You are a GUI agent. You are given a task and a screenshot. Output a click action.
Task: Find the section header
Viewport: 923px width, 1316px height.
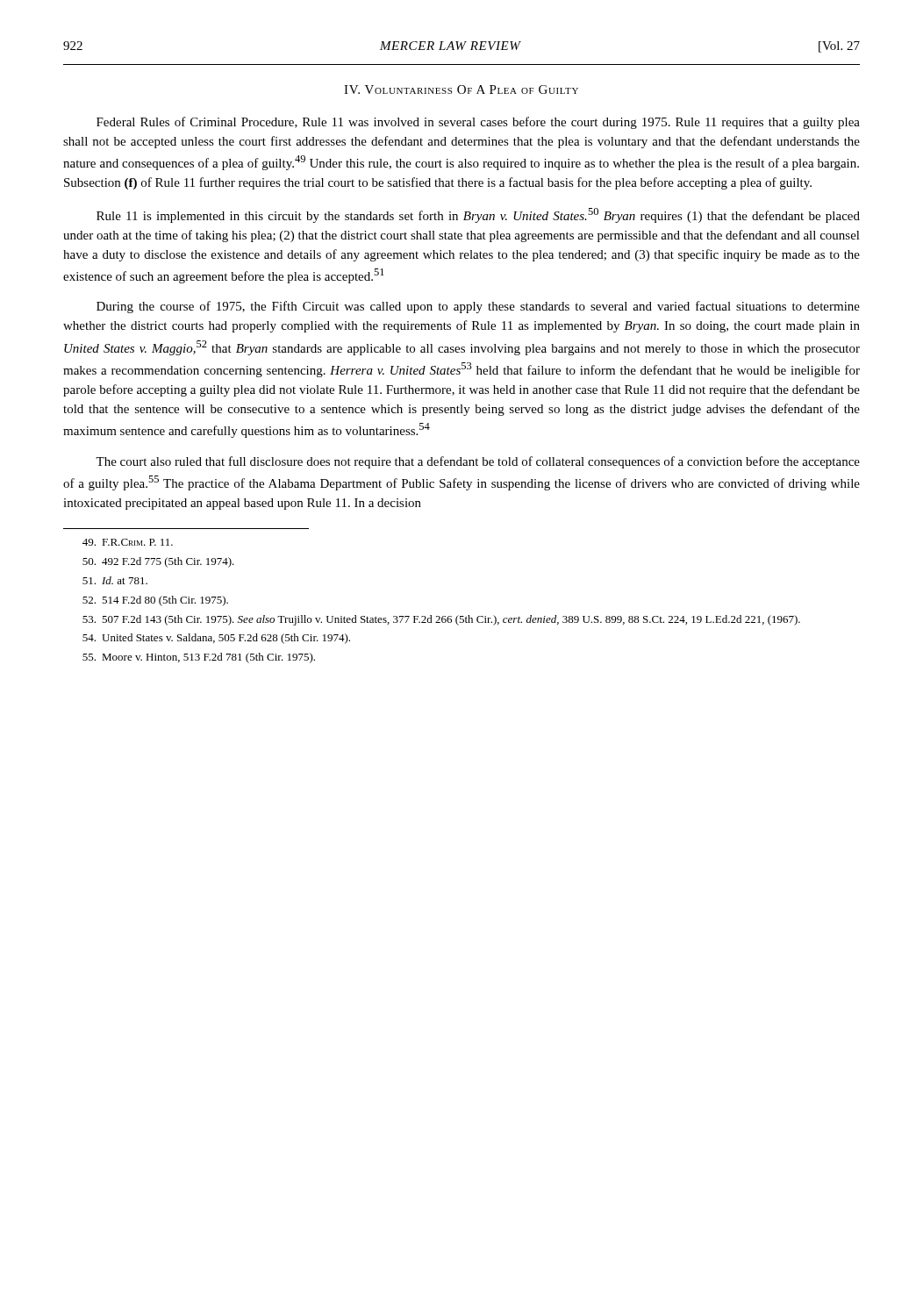tap(462, 89)
